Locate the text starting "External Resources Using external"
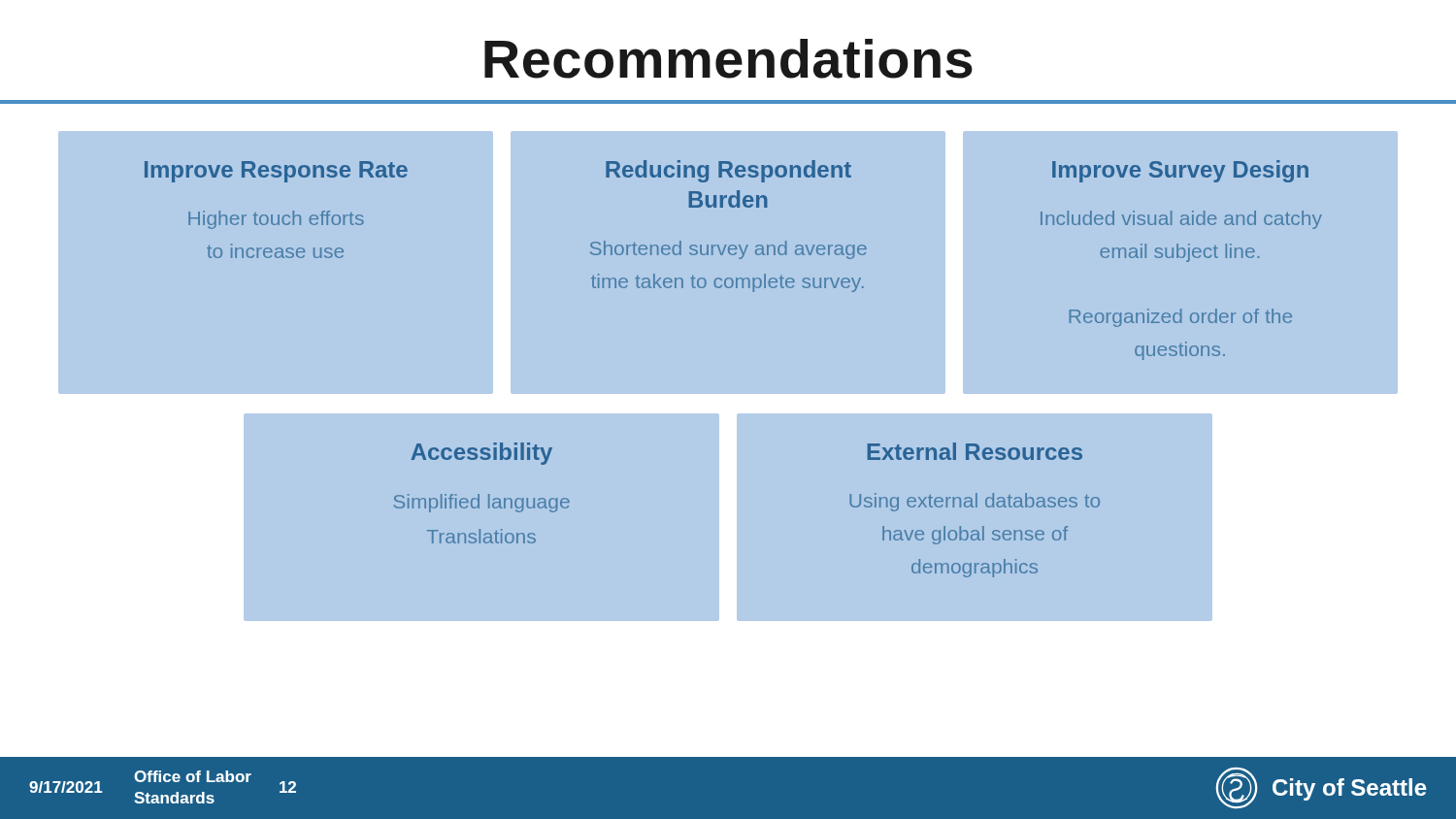Image resolution: width=1456 pixels, height=819 pixels. pos(975,510)
